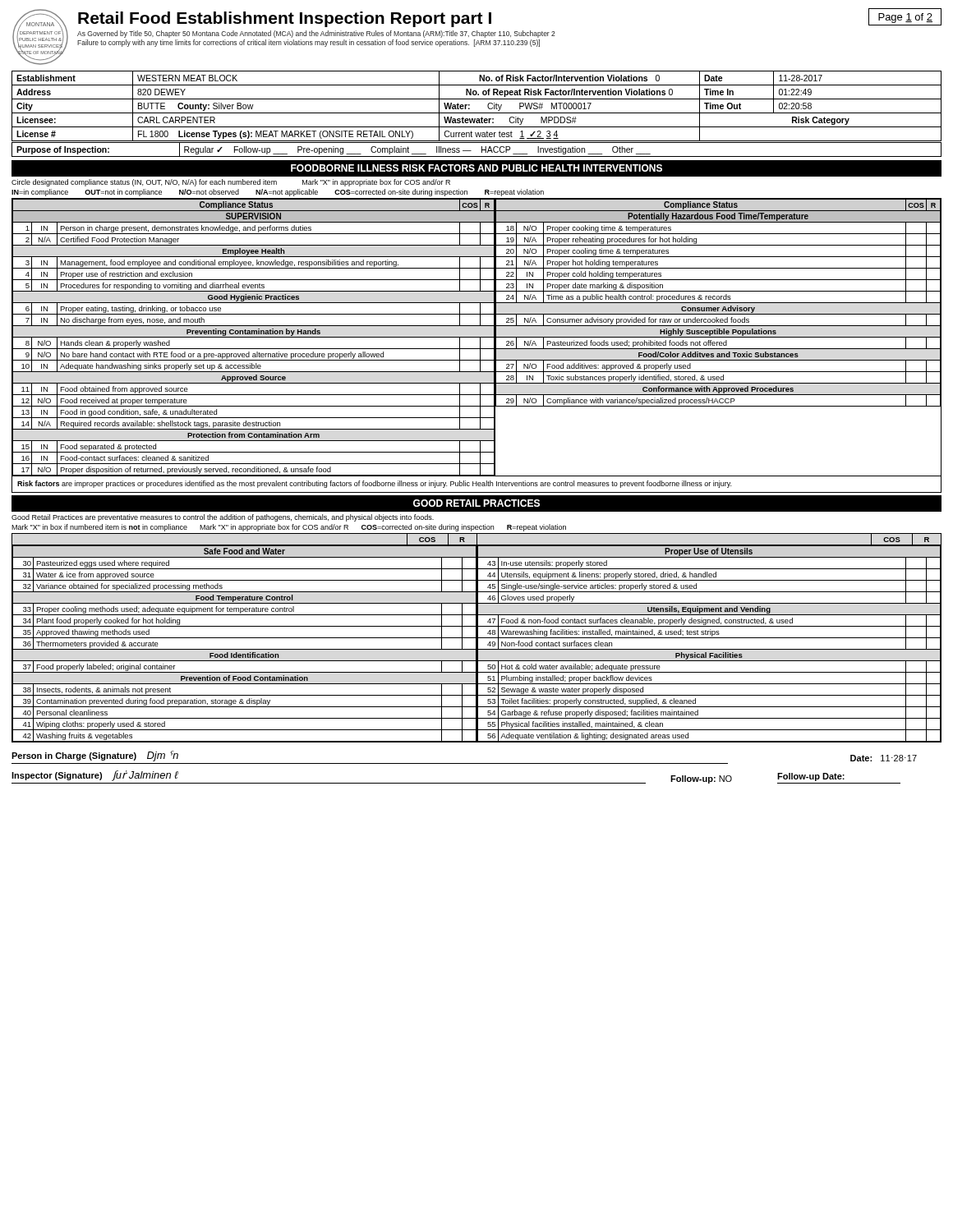Select the table that reads "Regular ✓ Follow-up ___"
Image resolution: width=953 pixels, height=1232 pixels.
point(476,149)
